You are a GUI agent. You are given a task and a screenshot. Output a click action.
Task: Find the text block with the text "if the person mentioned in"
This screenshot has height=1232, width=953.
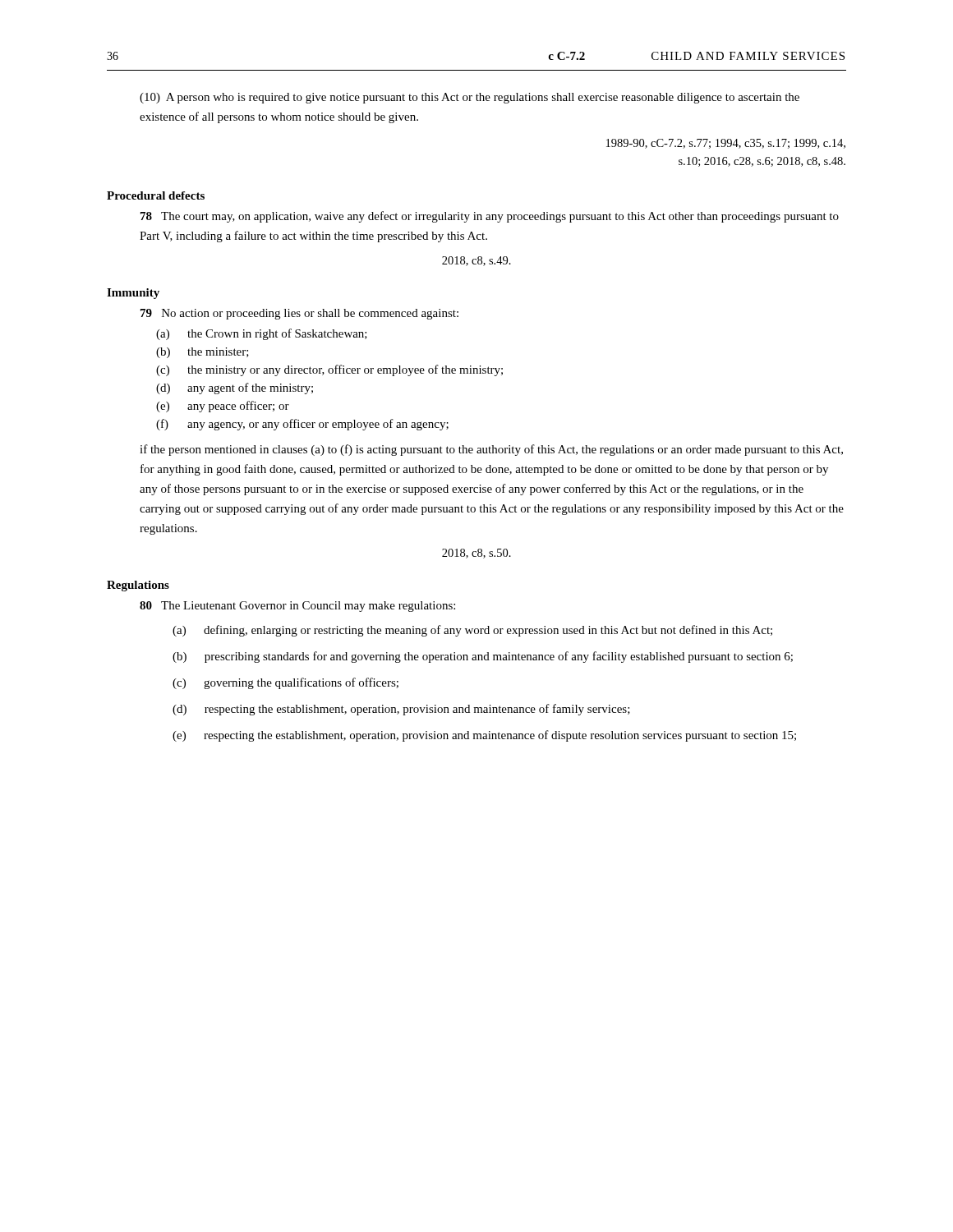492,488
